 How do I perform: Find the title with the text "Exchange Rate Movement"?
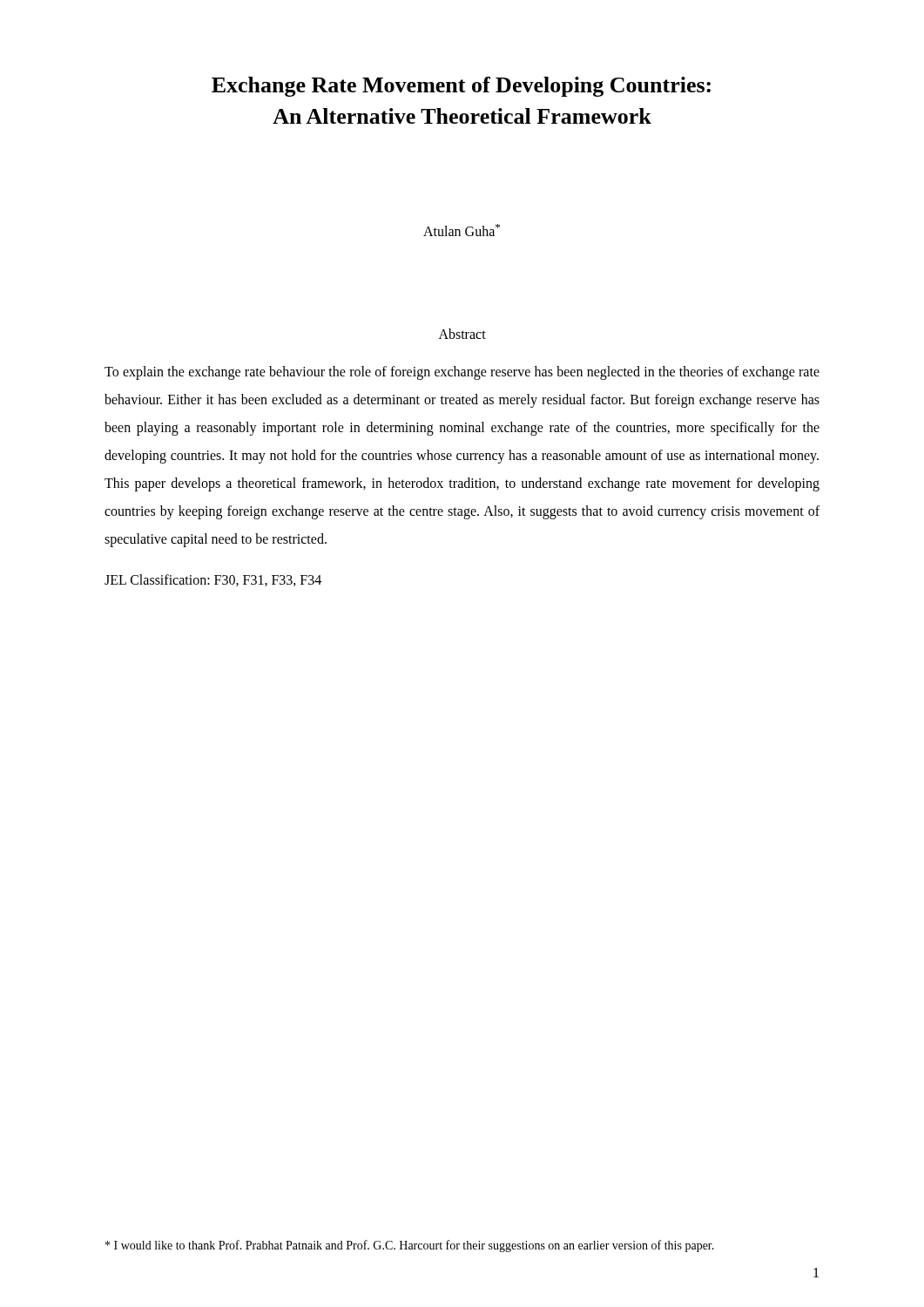[x=462, y=101]
